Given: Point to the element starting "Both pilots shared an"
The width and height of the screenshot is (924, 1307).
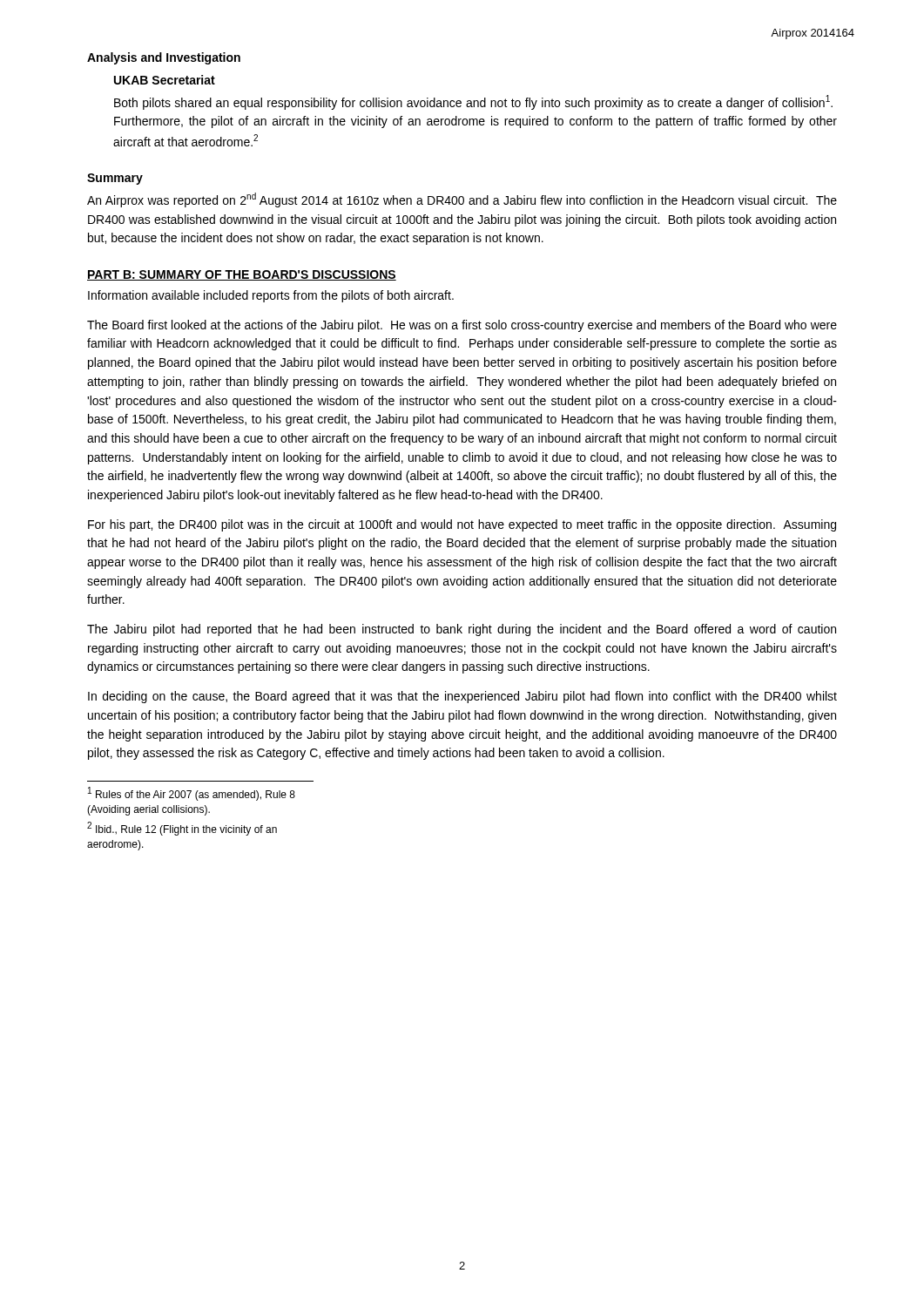Looking at the screenshot, I should (x=475, y=121).
